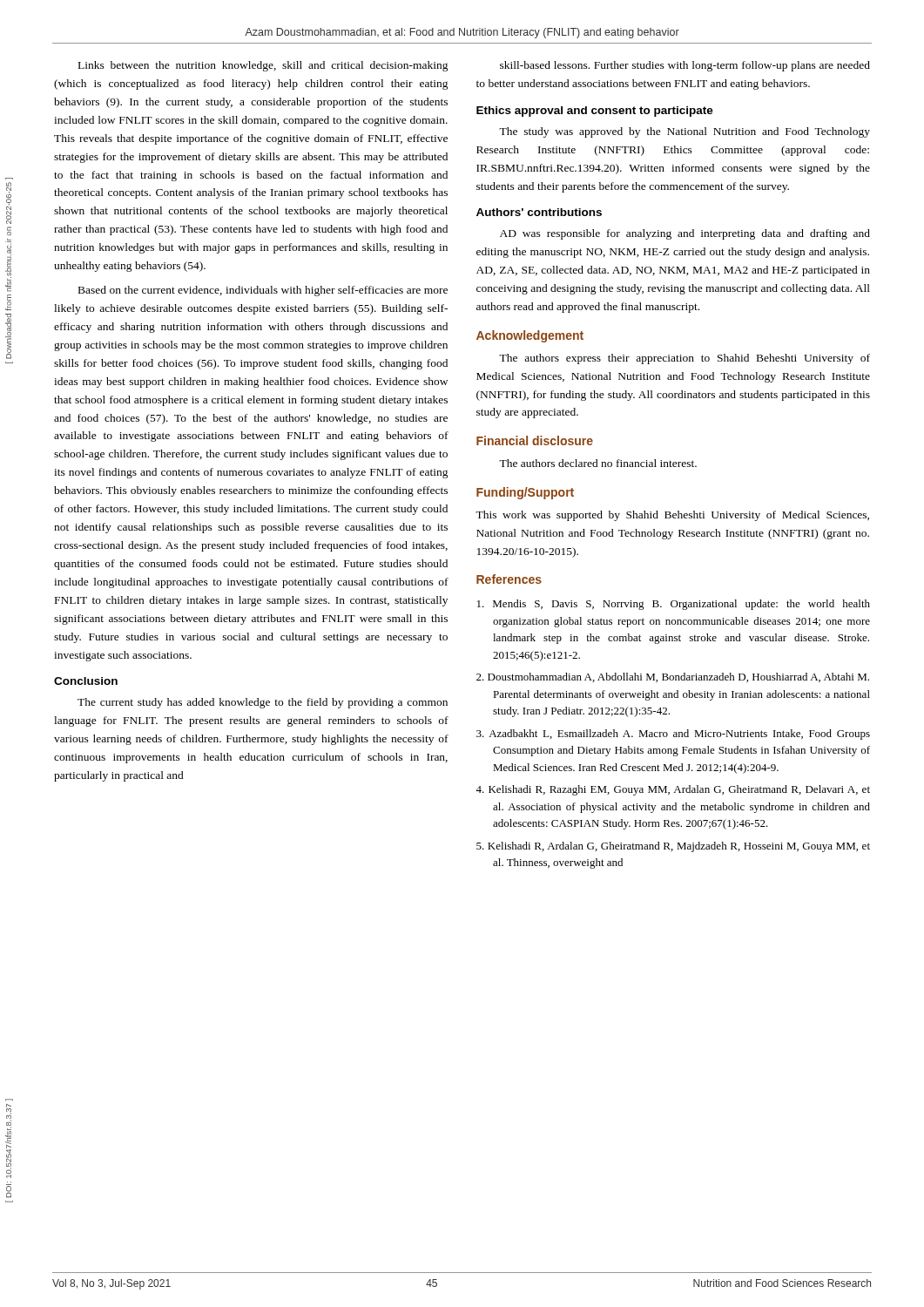This screenshot has width=924, height=1307.
Task: Select the text block containing "AD was responsible for analyzing and"
Action: 673,271
